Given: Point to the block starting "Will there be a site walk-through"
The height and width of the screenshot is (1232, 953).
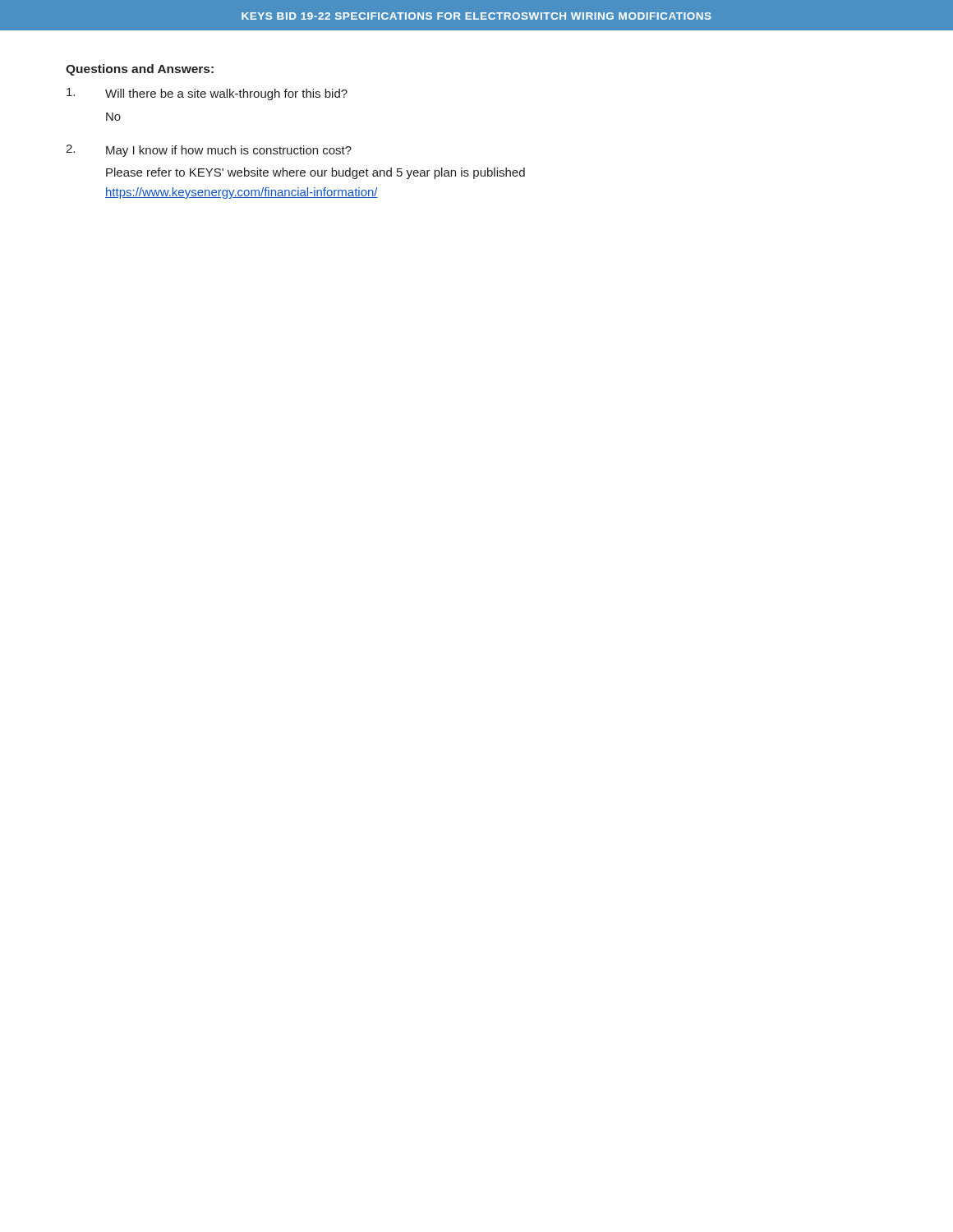Looking at the screenshot, I should (x=207, y=94).
